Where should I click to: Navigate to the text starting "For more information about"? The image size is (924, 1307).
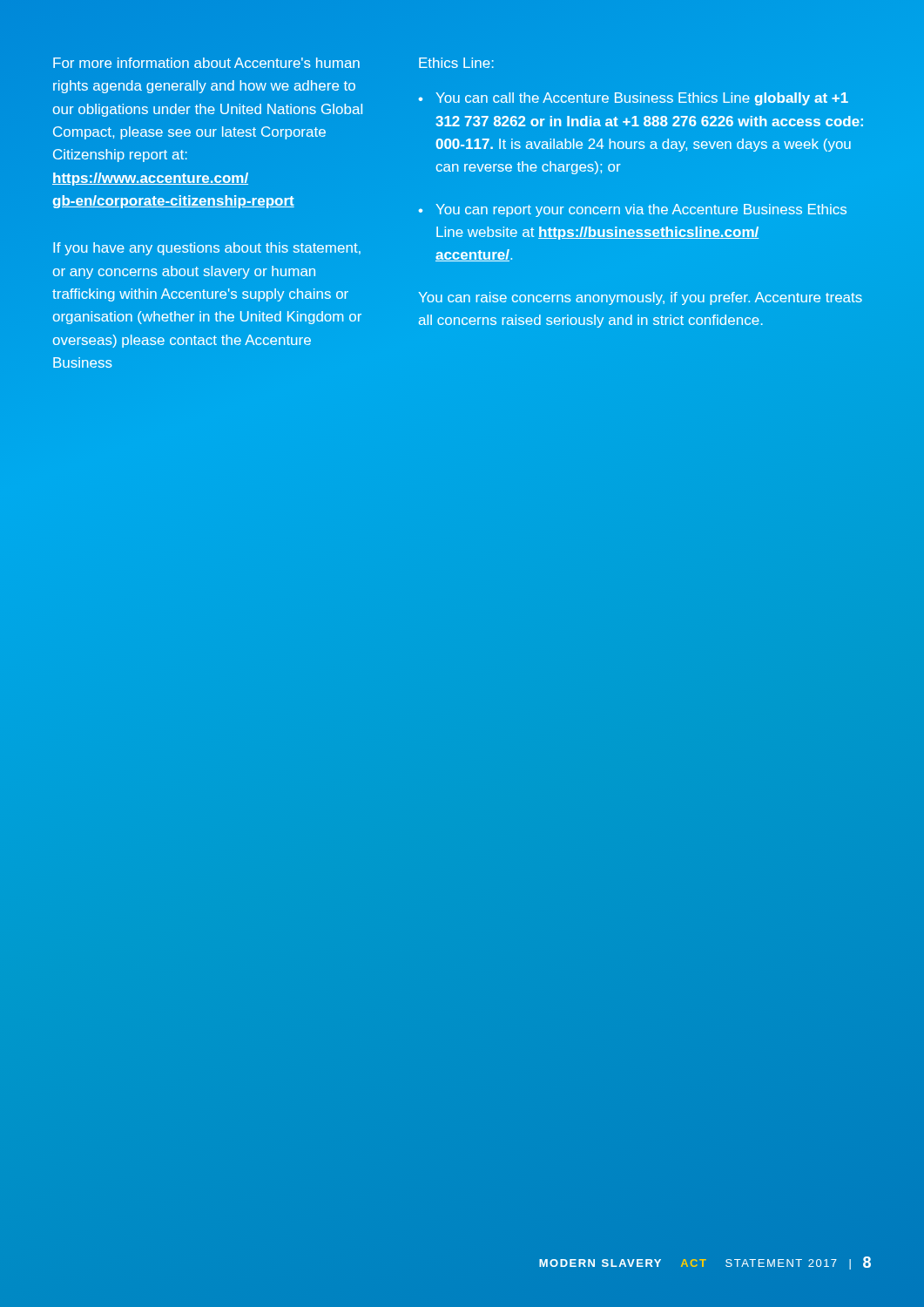coord(208,132)
